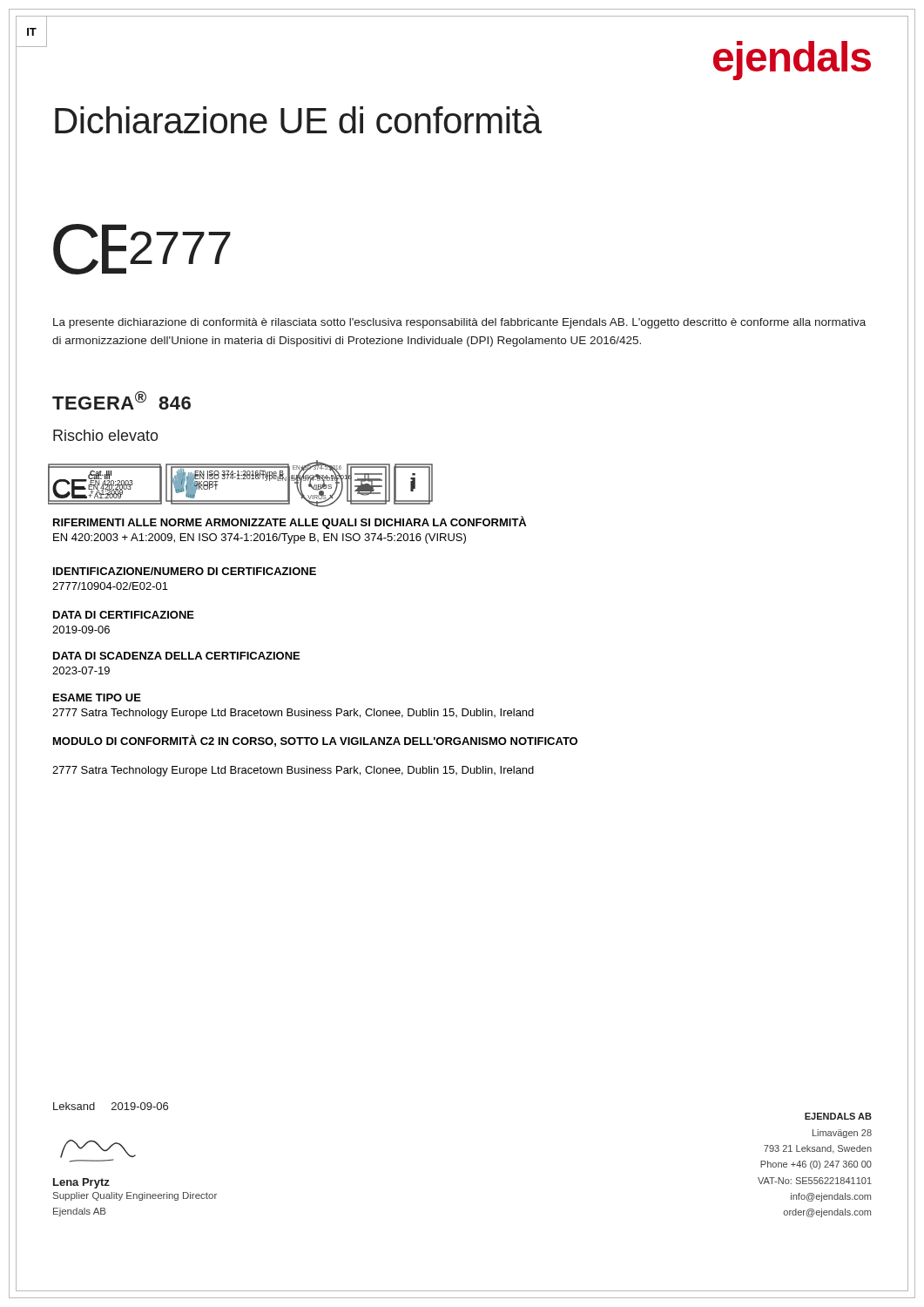Select the infographic
Viewport: 924px width, 1307px height.
pyautogui.click(x=292, y=484)
